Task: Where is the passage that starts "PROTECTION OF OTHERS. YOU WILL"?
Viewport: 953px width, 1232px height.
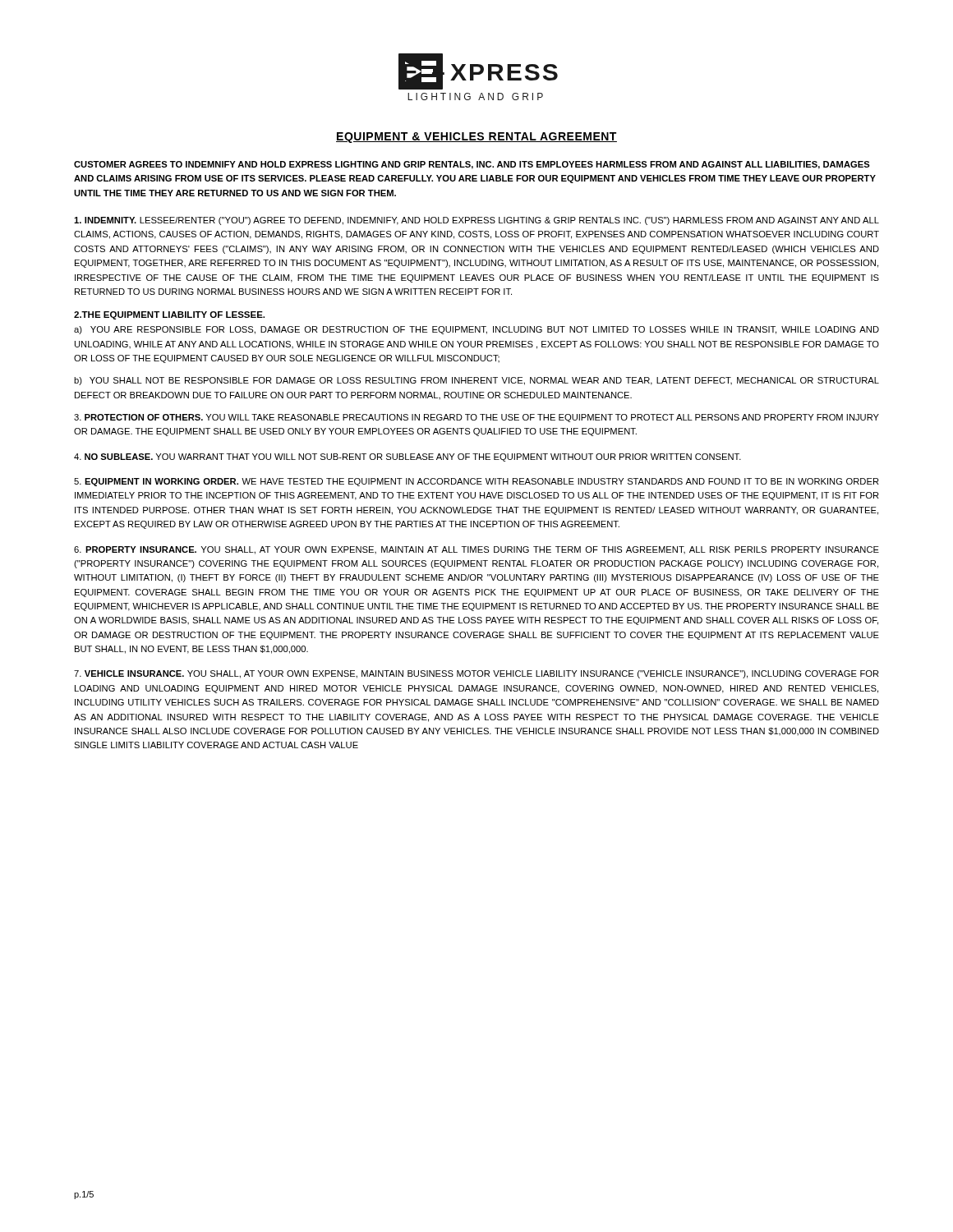Action: (476, 424)
